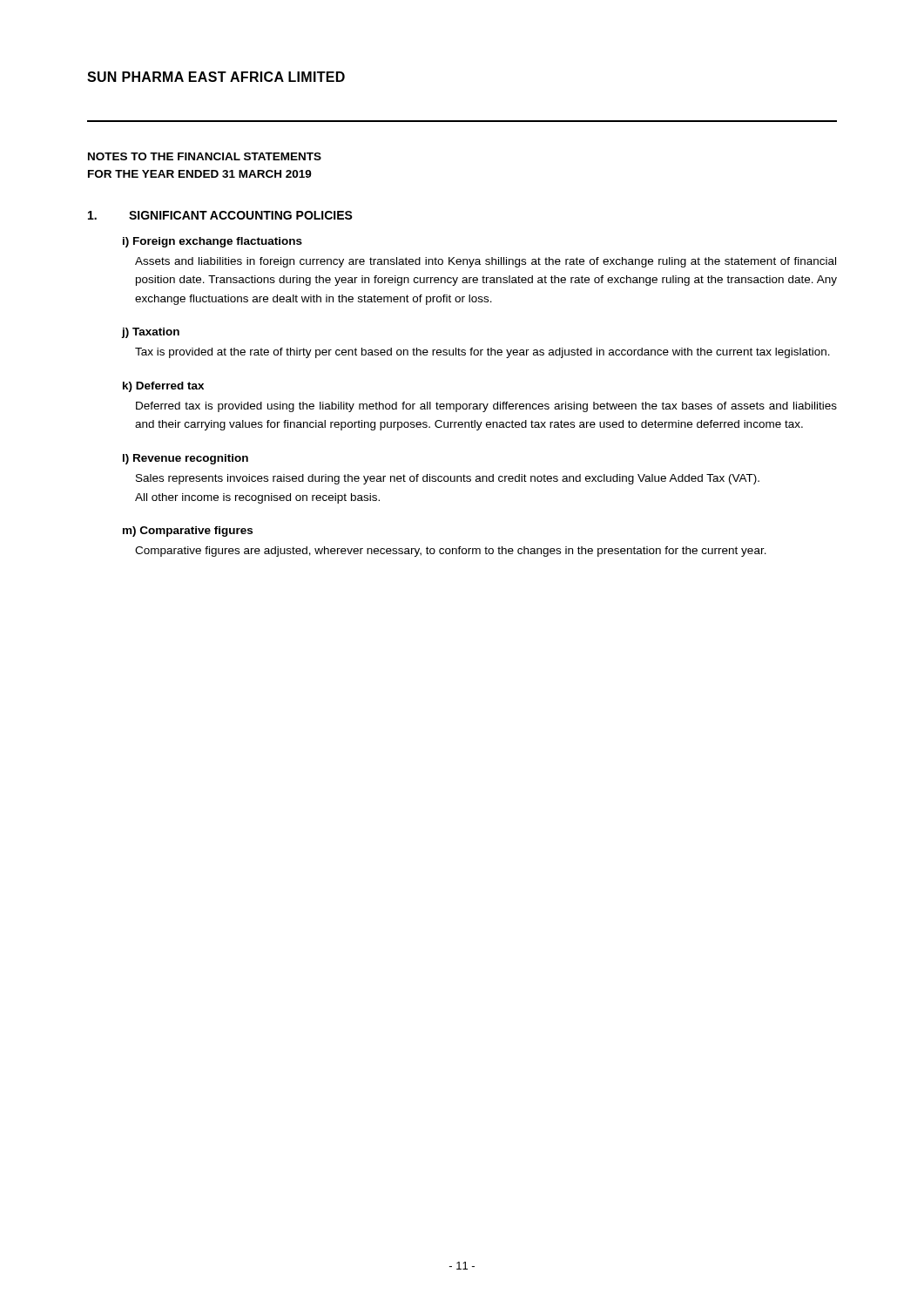The image size is (924, 1307).
Task: Select the block starting "Comparative figures are adjusted, wherever necessary,"
Action: (451, 551)
